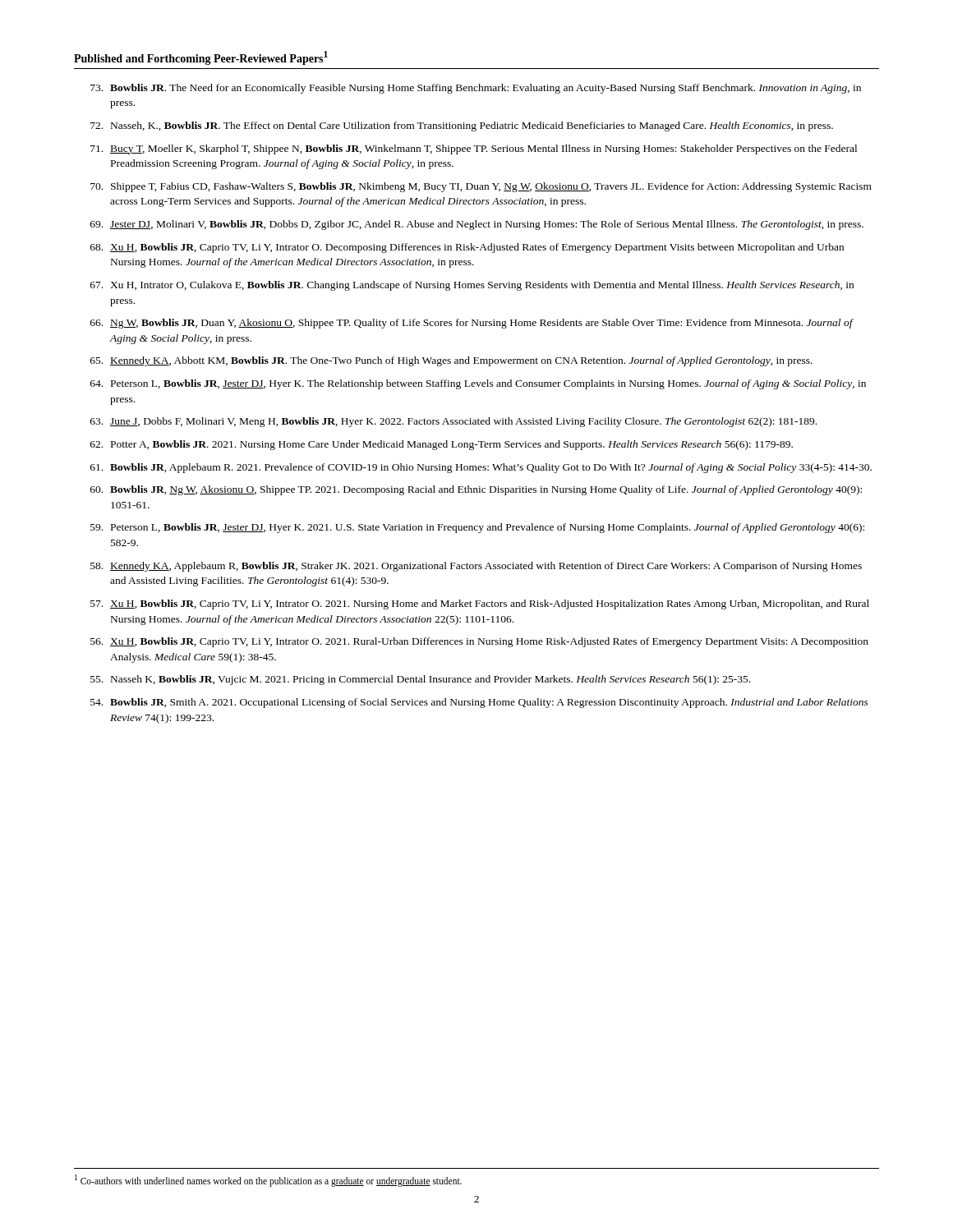Viewport: 953px width, 1232px height.
Task: Find the list item that says "73. Bowblis JR. The Need for"
Action: point(476,95)
